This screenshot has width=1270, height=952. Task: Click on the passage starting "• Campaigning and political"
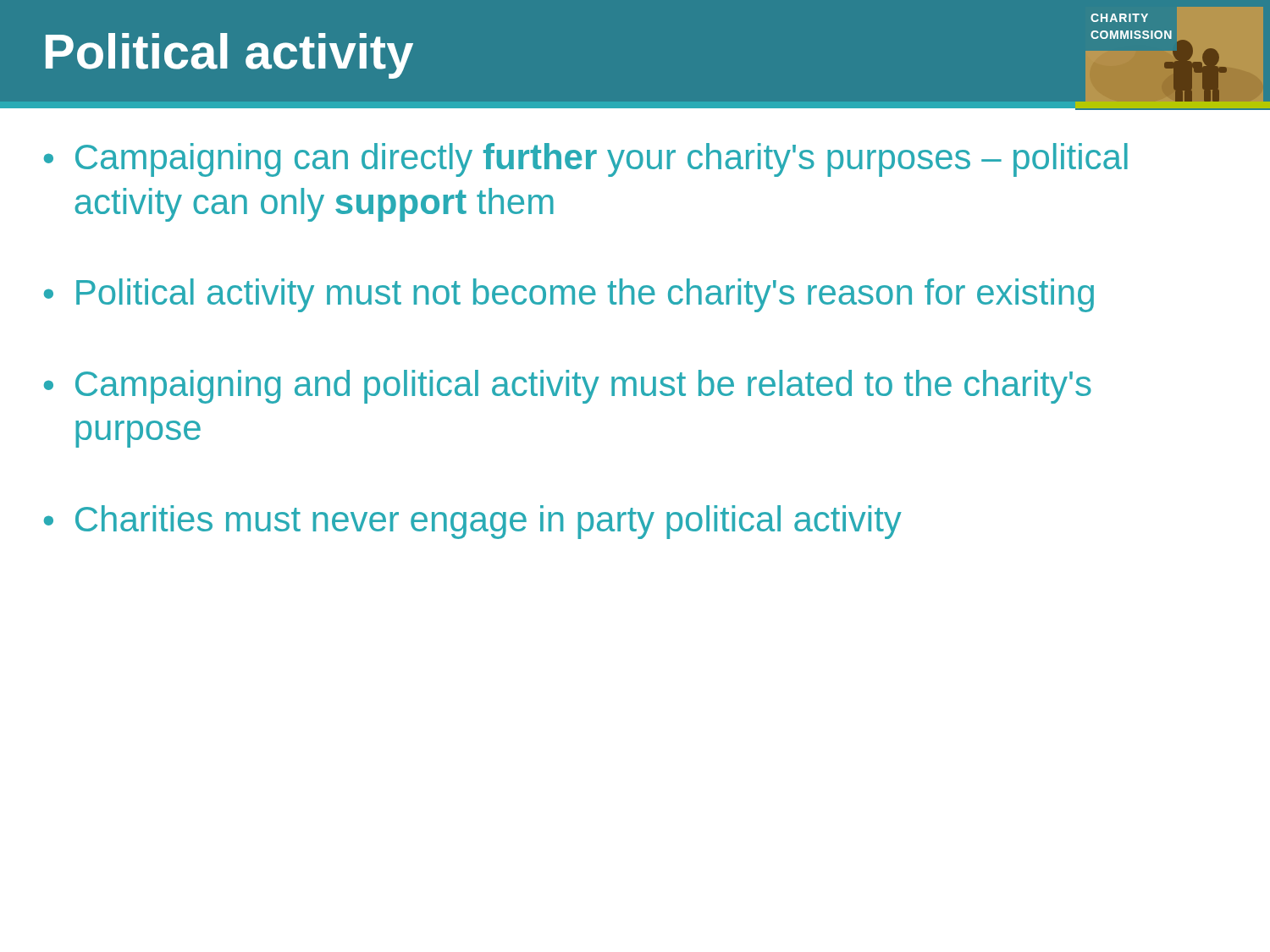(635, 406)
